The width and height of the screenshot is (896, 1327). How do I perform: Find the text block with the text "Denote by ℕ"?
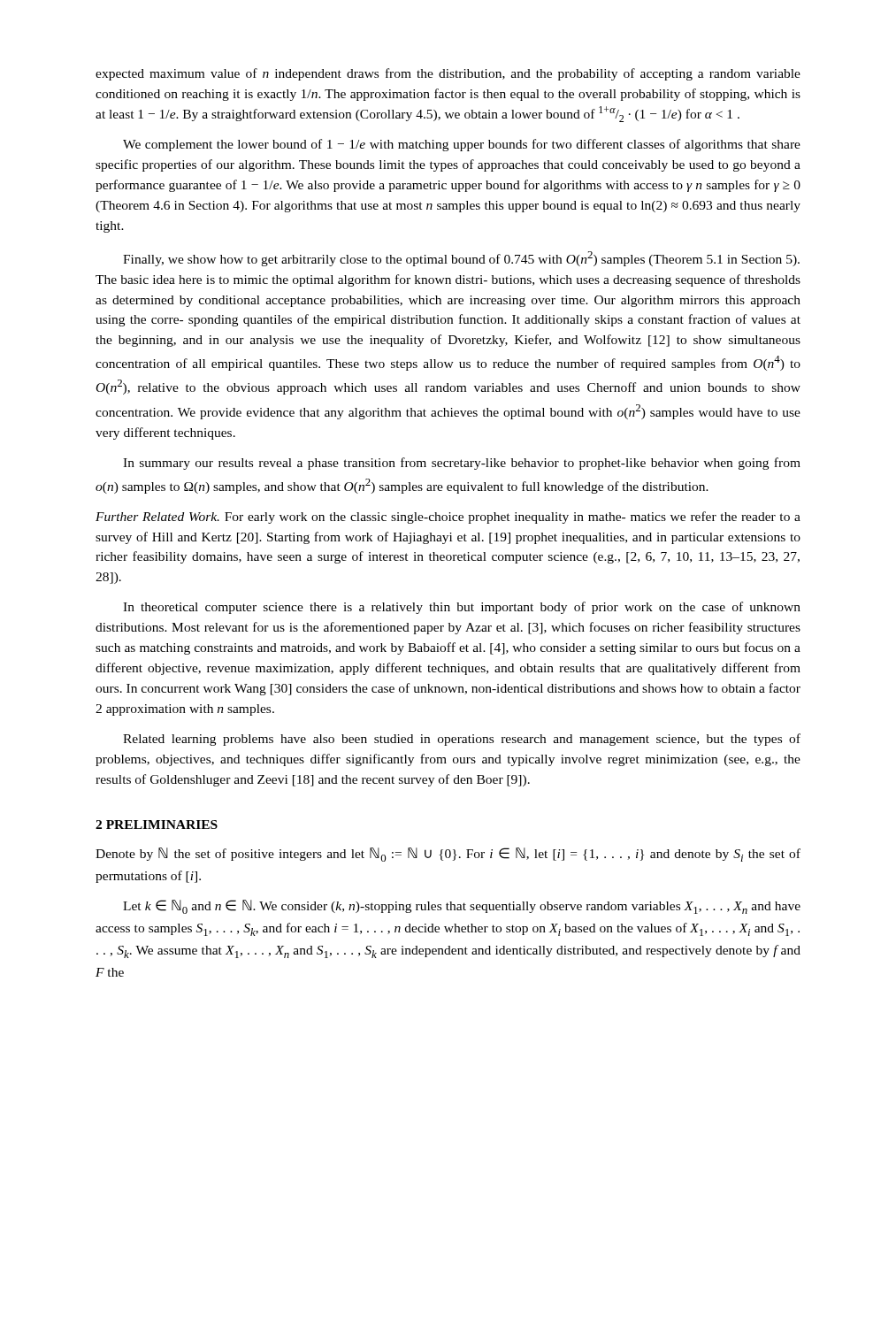(x=448, y=865)
